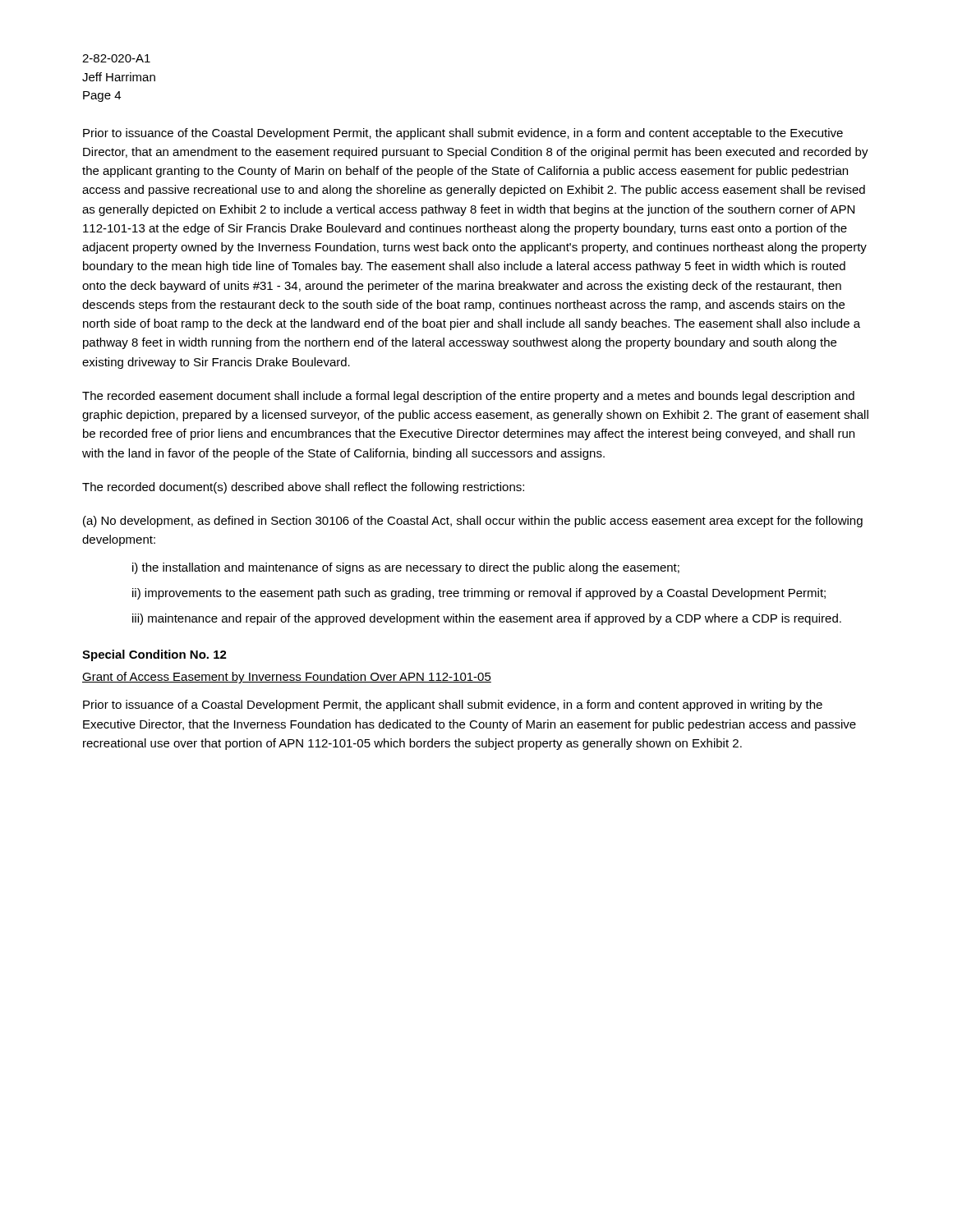Point to the block beginning "Prior to issuance of the Coastal Development"
Screen dimensions: 1232x953
tap(475, 247)
